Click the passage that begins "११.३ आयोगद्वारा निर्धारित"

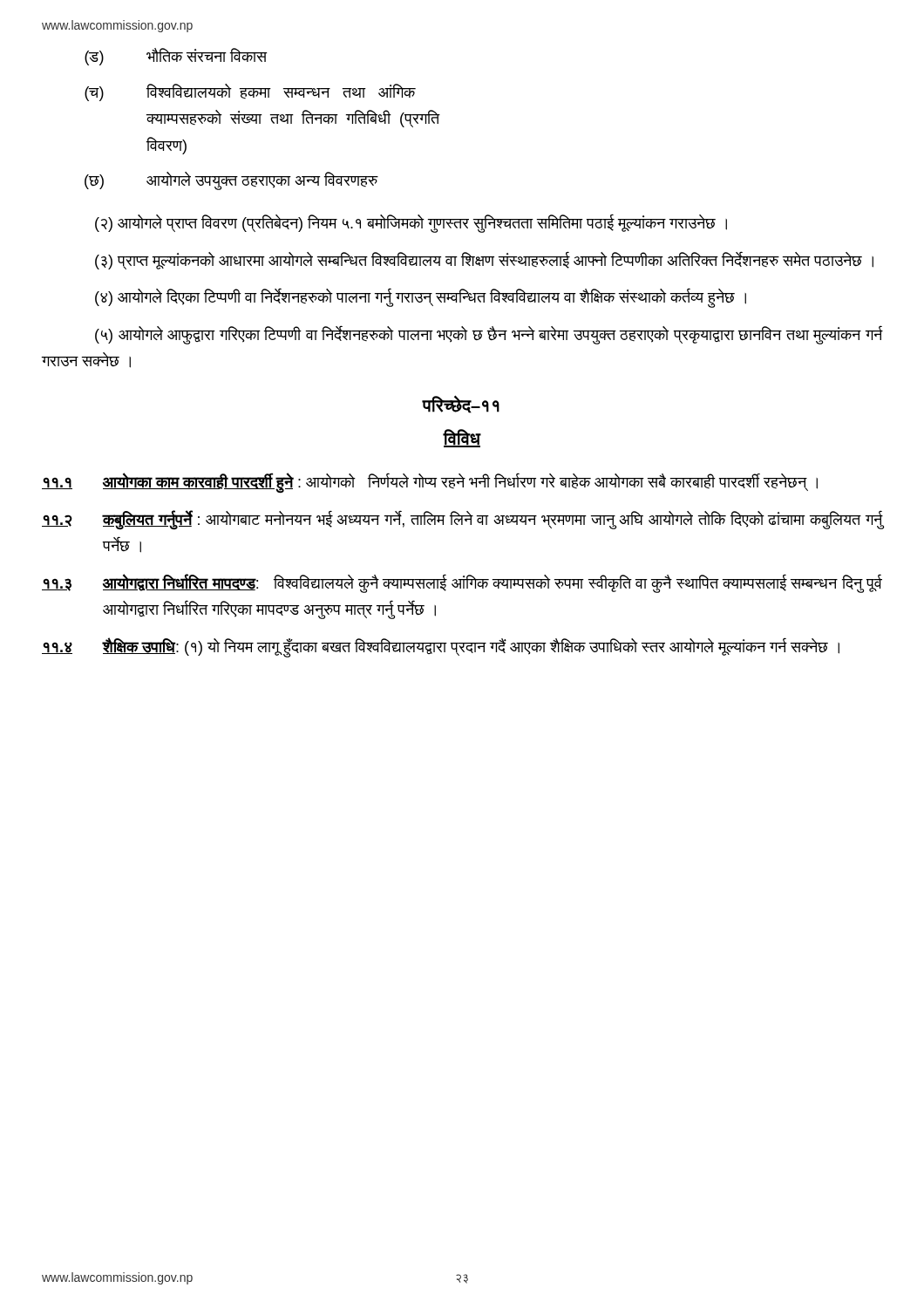462,597
